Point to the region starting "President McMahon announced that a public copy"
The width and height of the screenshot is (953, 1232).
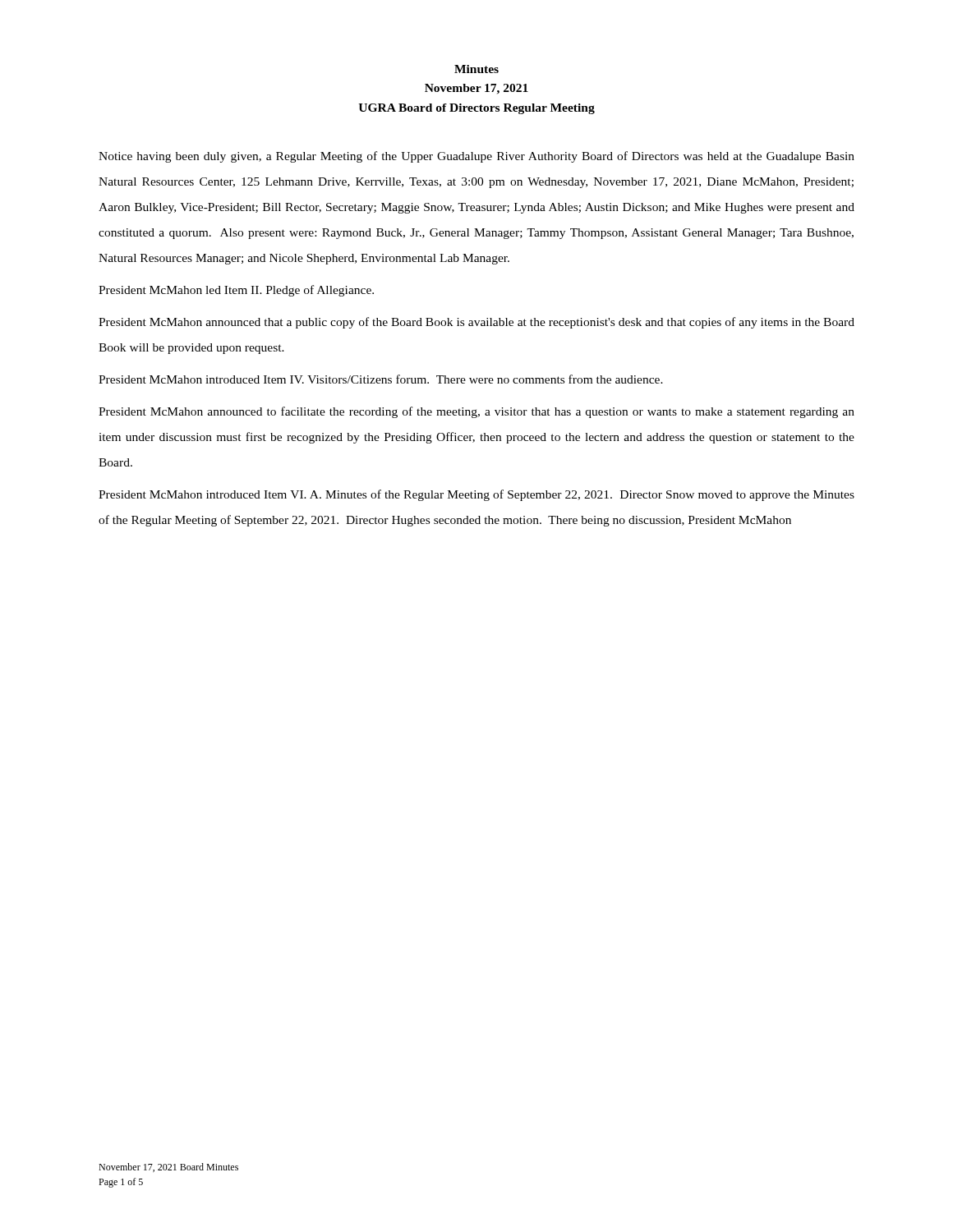click(x=476, y=334)
